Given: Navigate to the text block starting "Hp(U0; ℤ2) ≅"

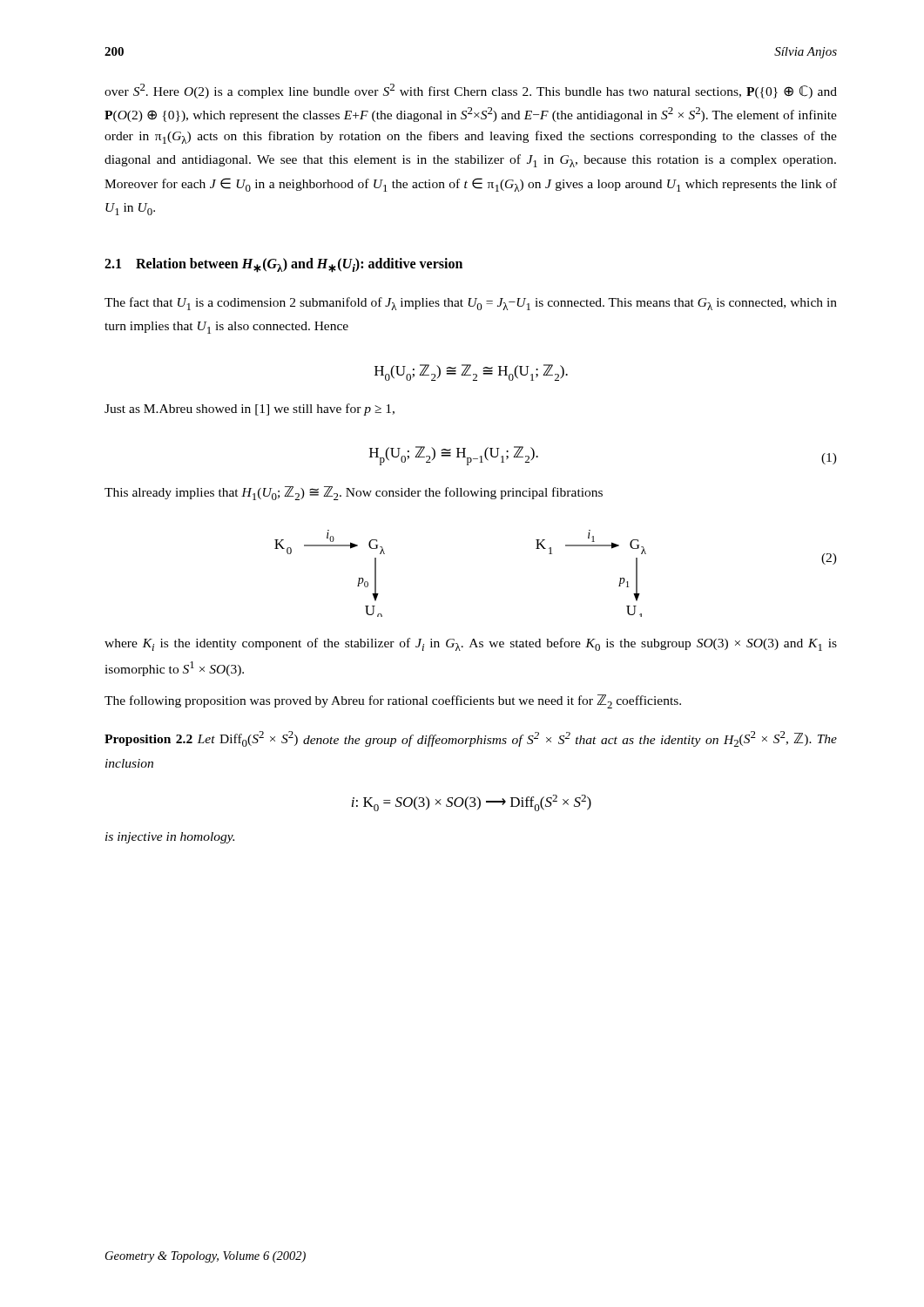Looking at the screenshot, I should pos(462,457).
